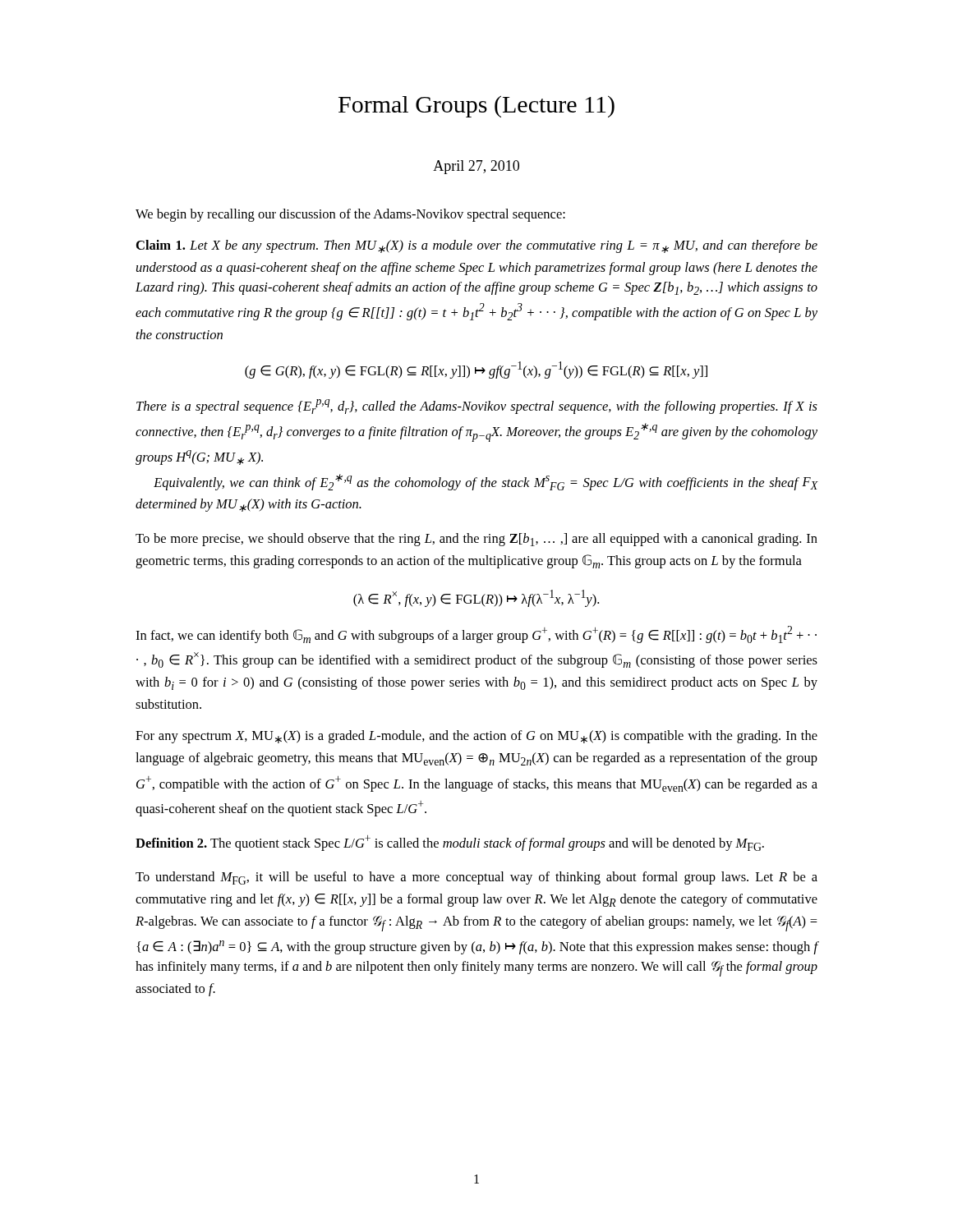Click the passage that begins "To understand MFG,"
This screenshot has width=953, height=1232.
point(476,932)
